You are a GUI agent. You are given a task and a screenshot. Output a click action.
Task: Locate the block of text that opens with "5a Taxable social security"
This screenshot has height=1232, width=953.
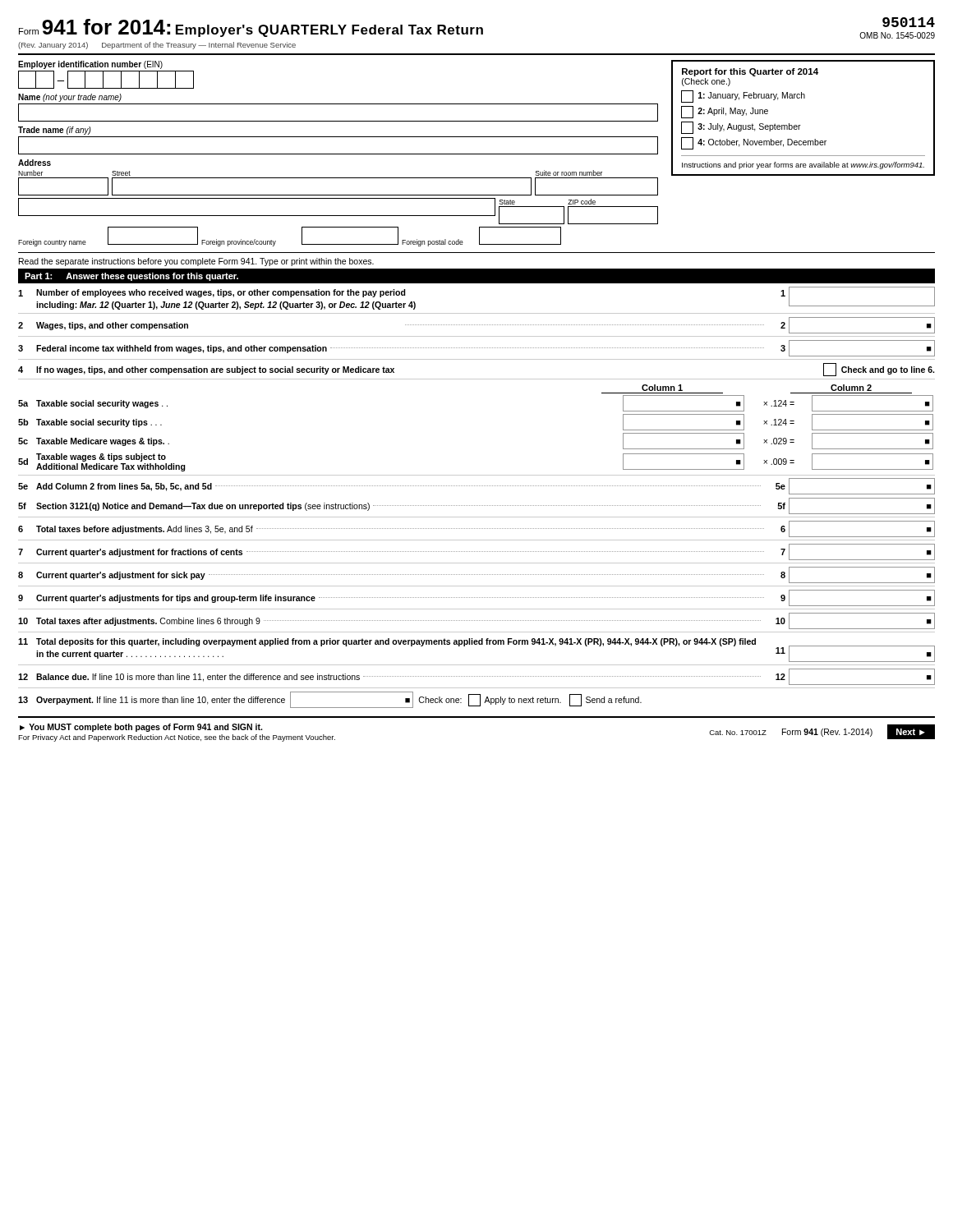coord(120,403)
